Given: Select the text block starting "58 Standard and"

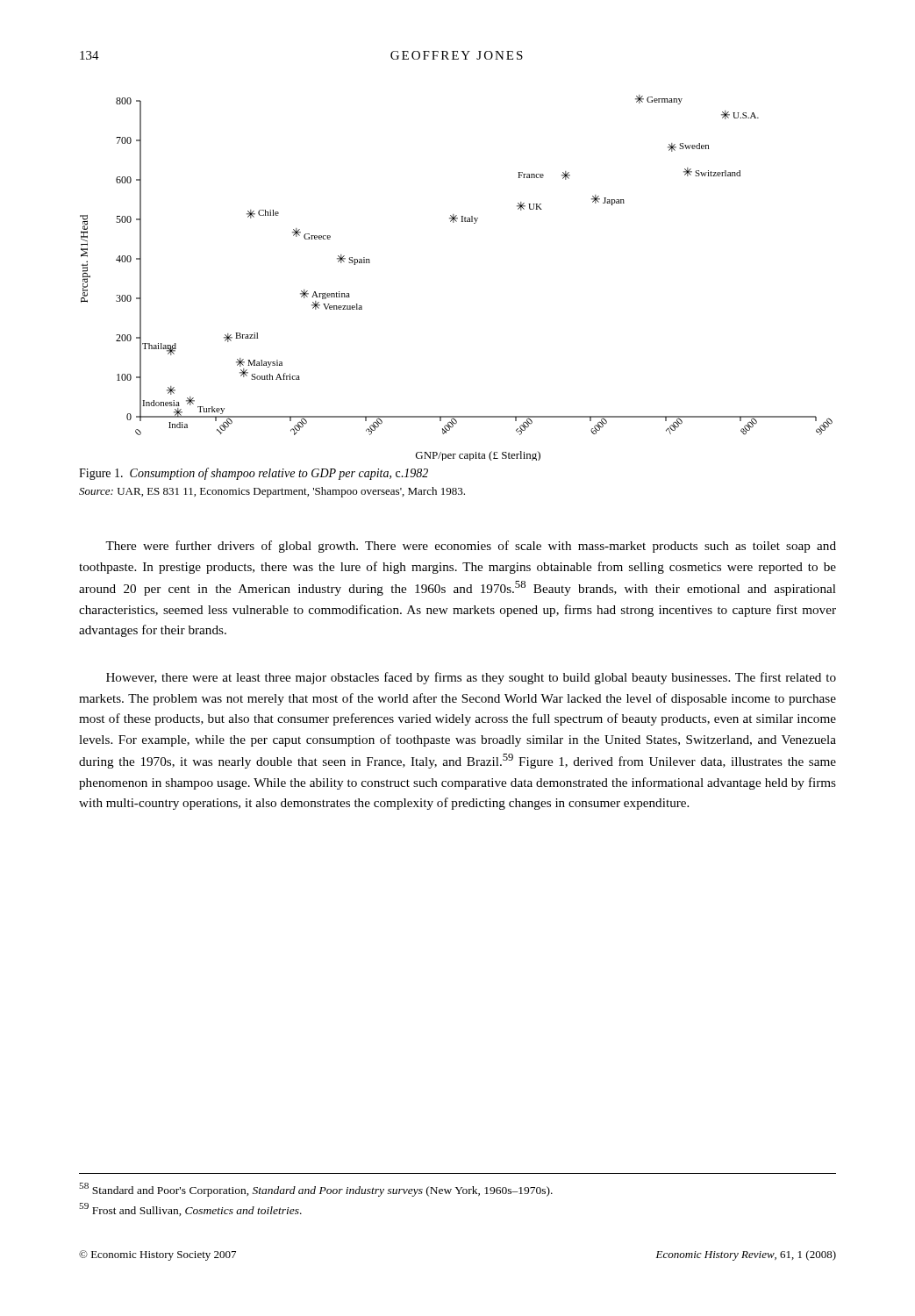Looking at the screenshot, I should pos(458,1199).
